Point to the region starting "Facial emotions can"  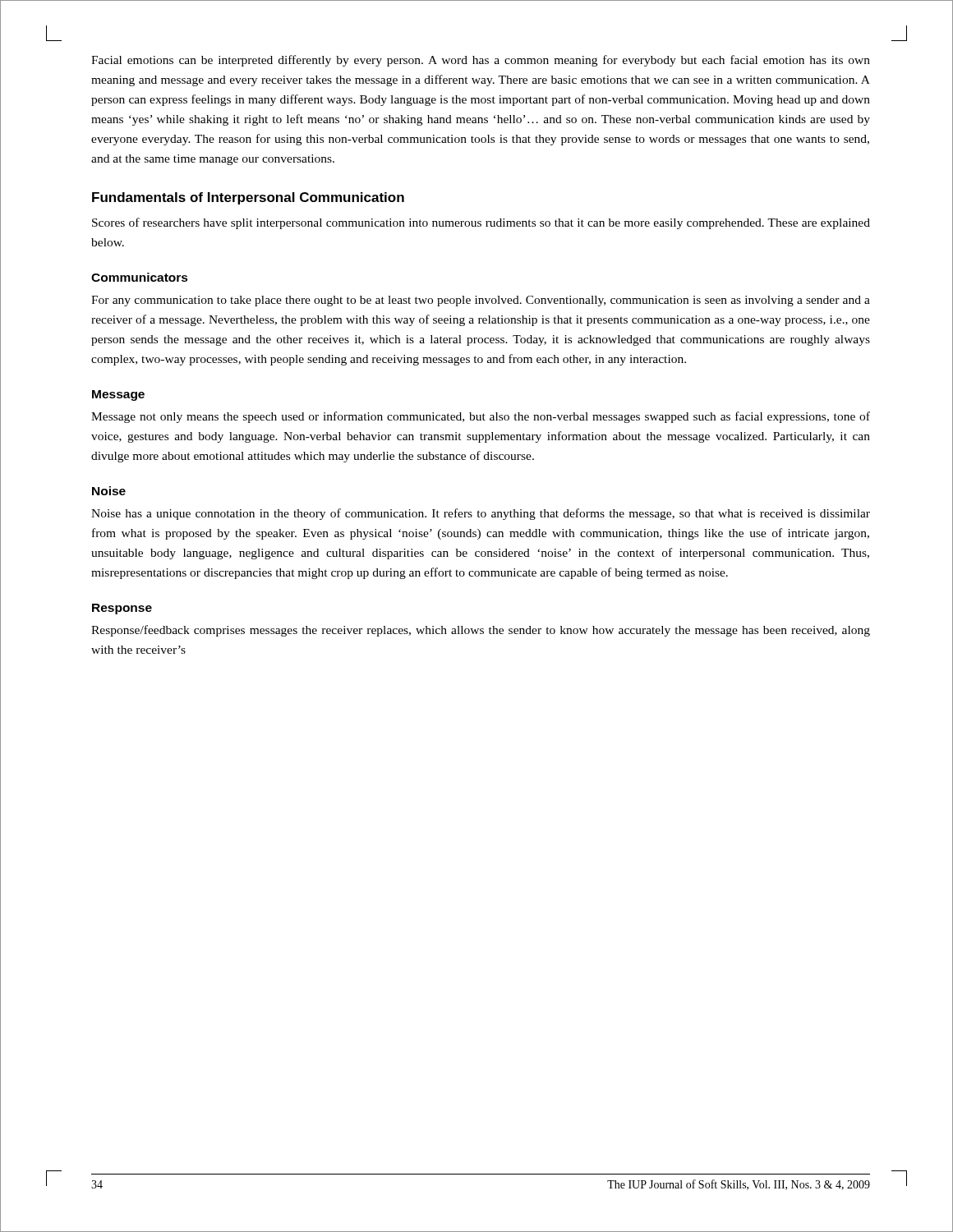click(481, 109)
